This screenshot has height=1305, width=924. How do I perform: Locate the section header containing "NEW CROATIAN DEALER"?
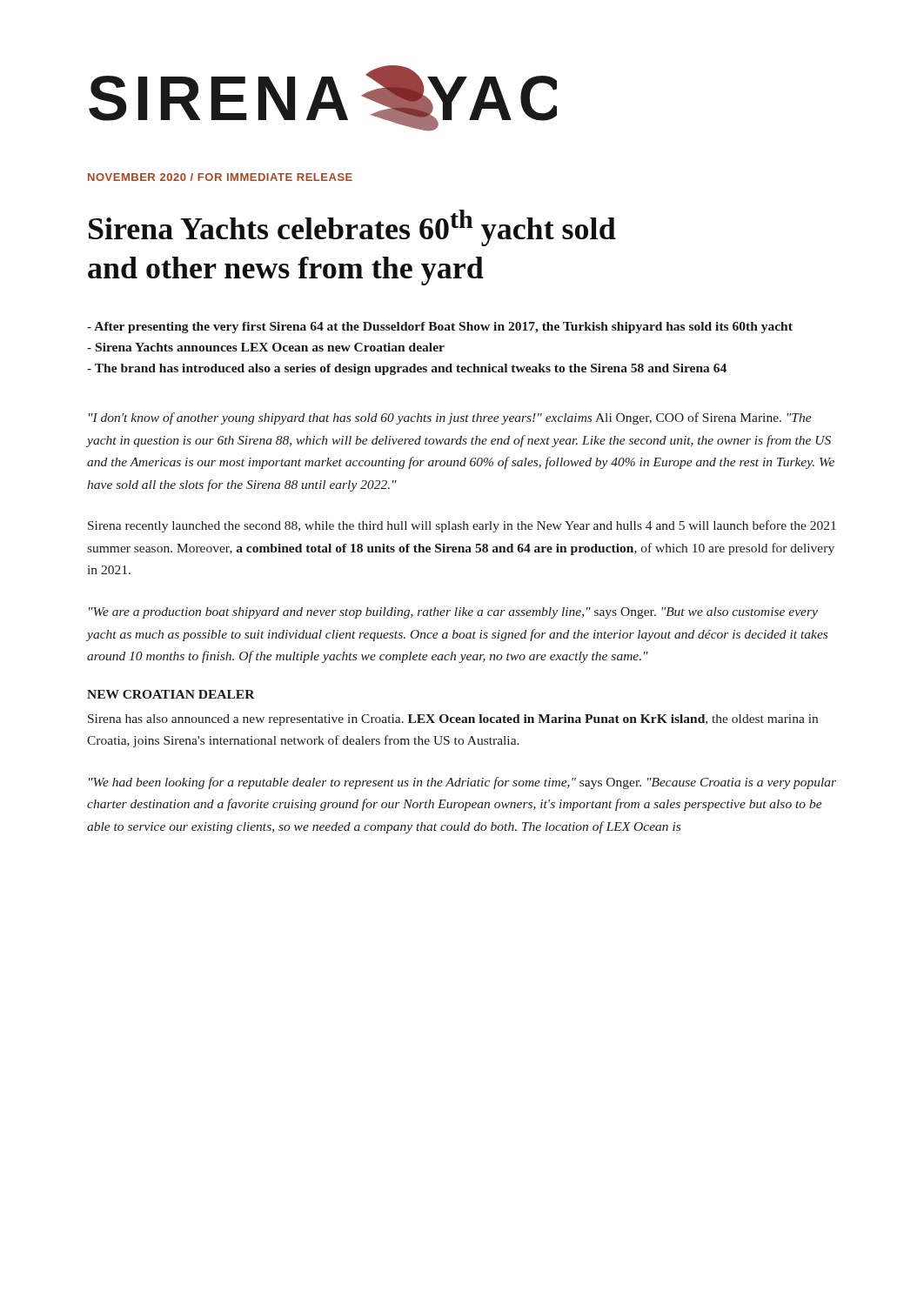point(171,694)
